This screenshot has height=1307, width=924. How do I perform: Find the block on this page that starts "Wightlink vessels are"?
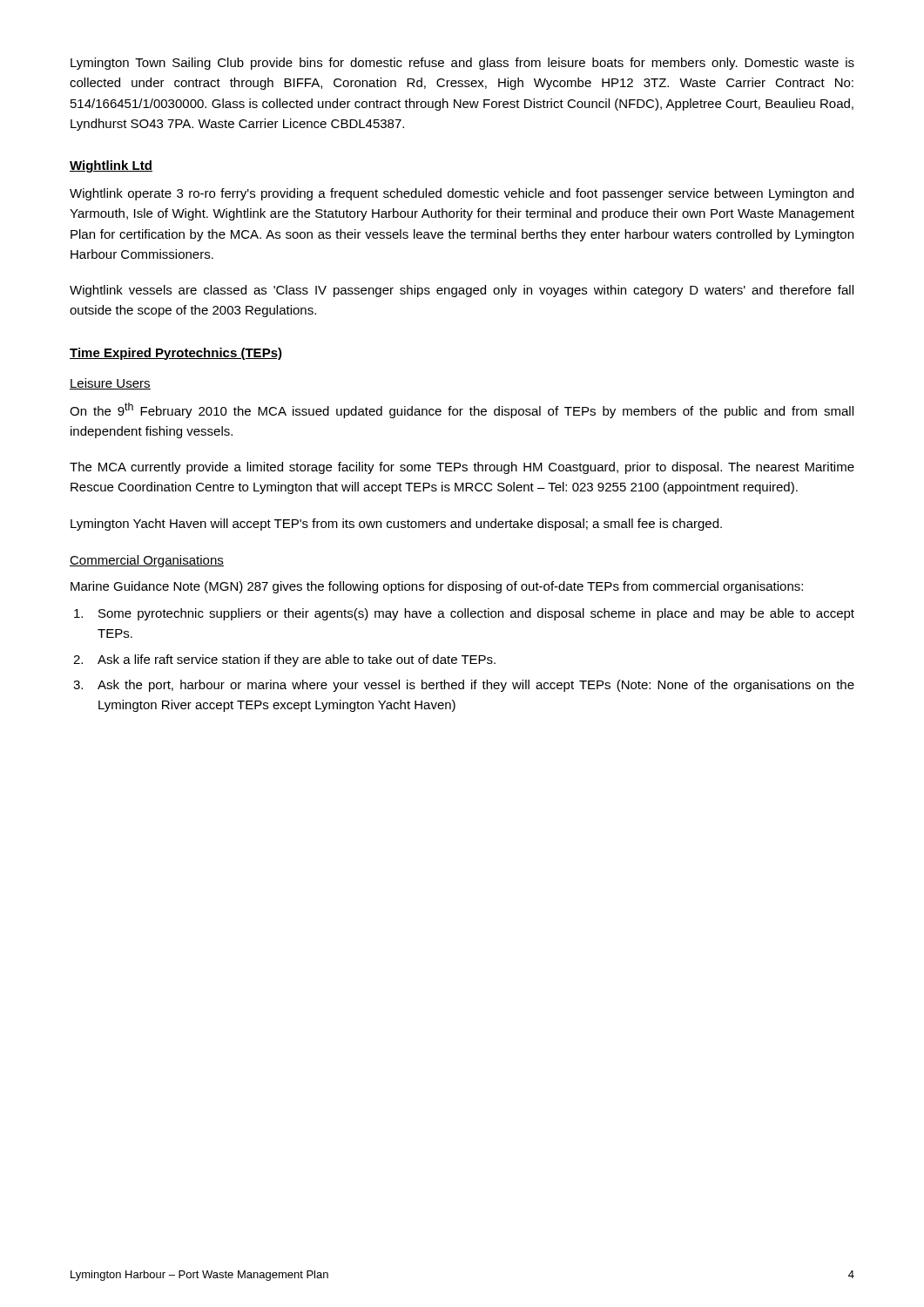(462, 300)
